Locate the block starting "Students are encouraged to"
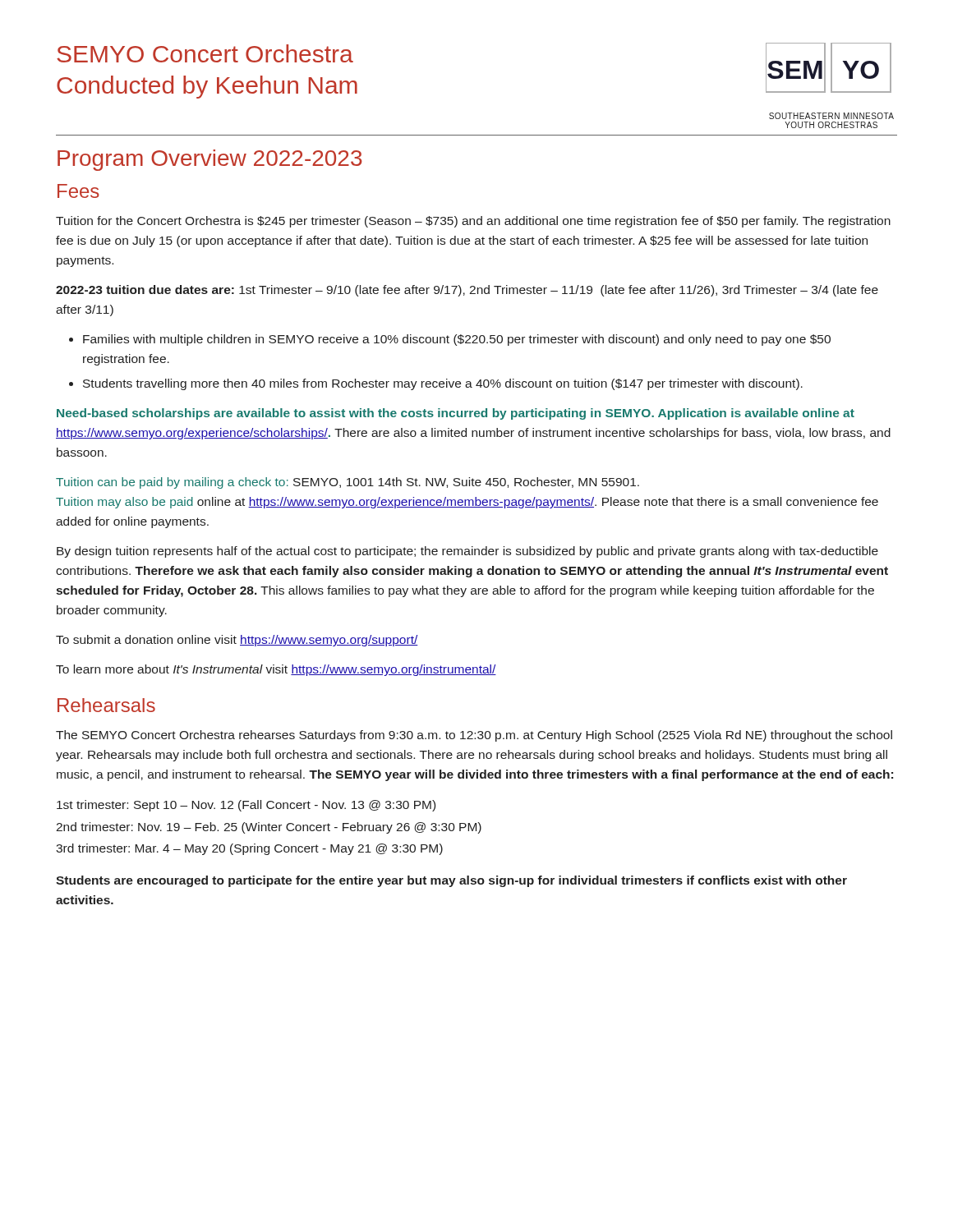Viewport: 953px width, 1232px height. click(x=451, y=890)
